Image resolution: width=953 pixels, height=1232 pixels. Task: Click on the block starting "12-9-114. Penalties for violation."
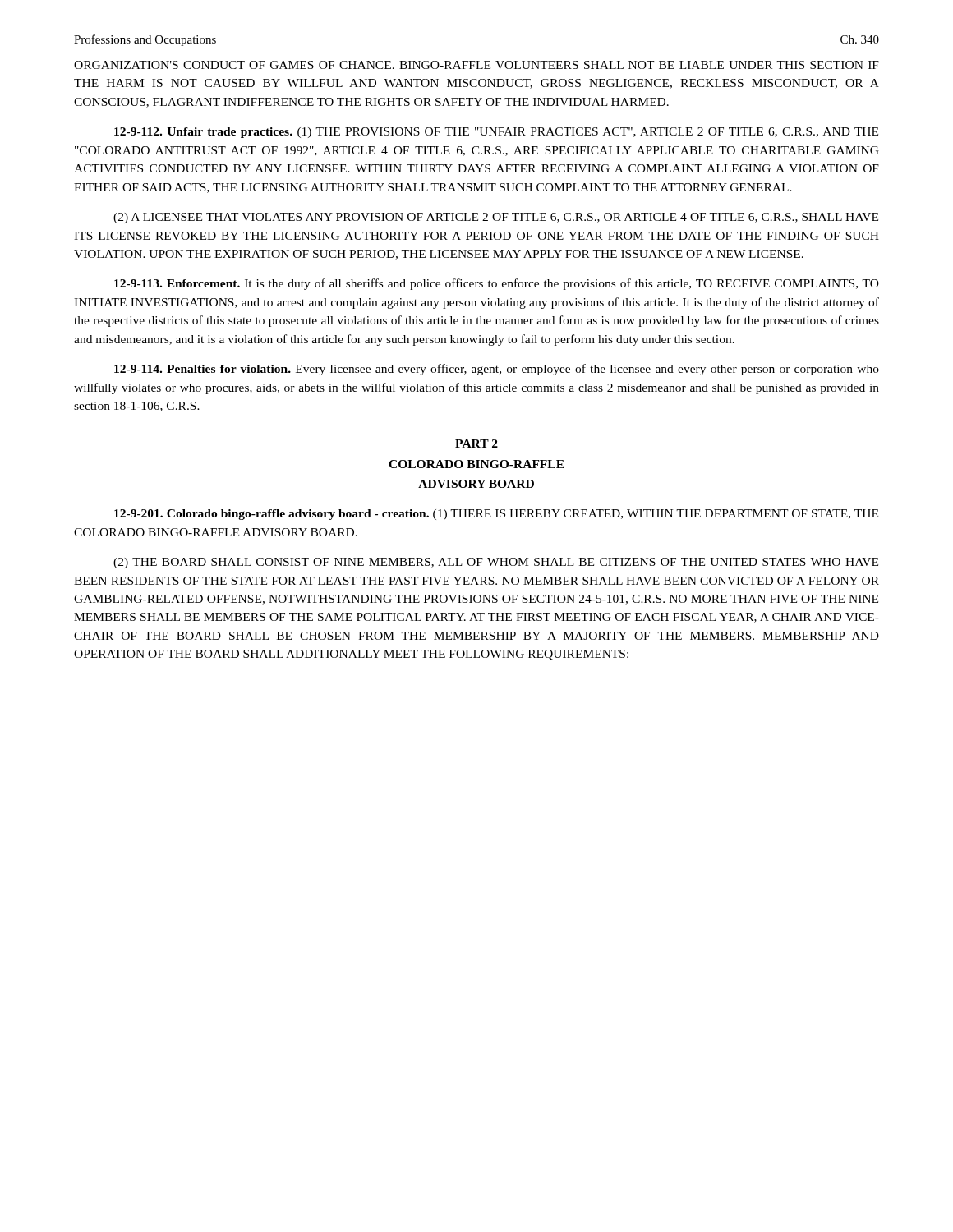coord(476,388)
